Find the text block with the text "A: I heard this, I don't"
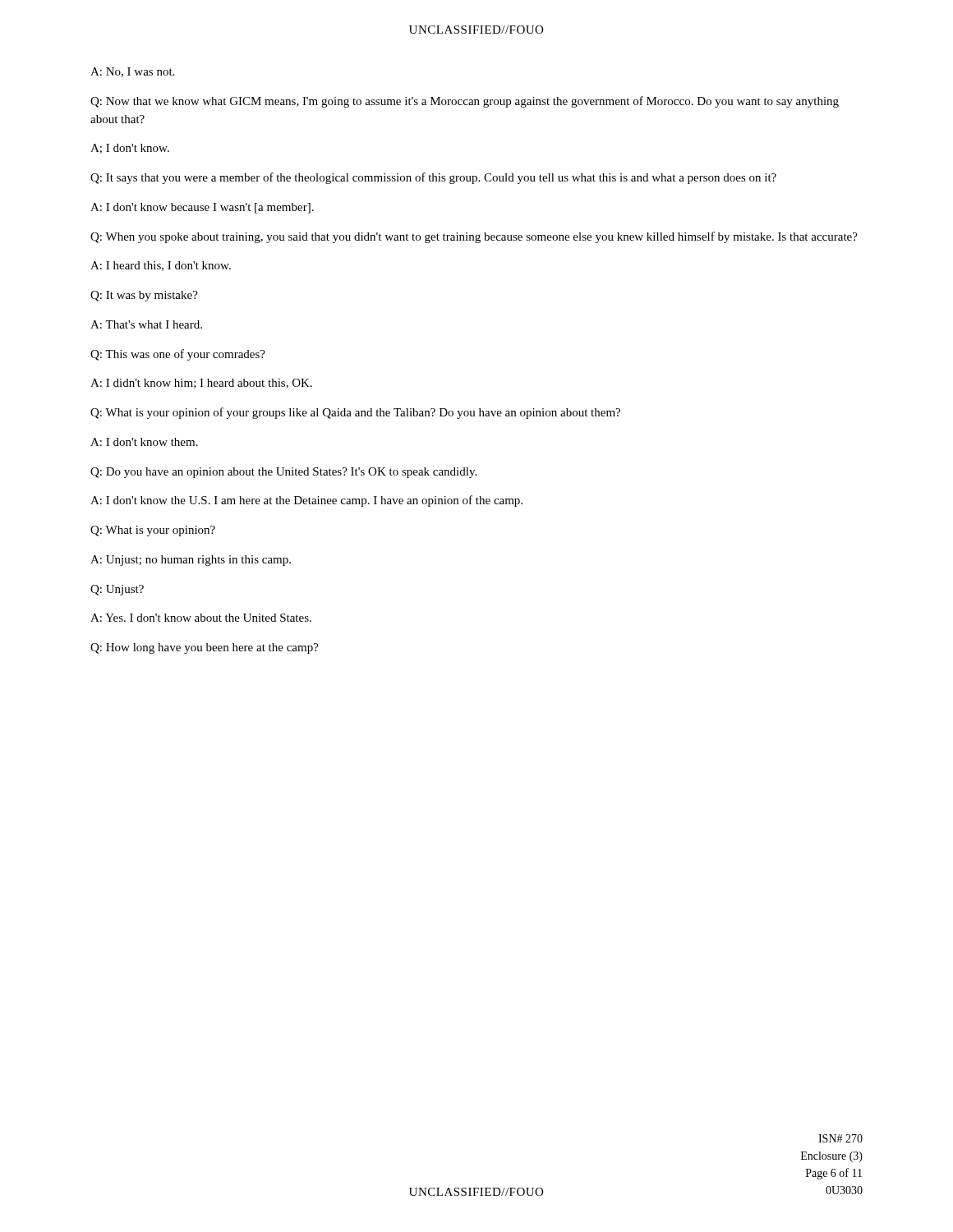Viewport: 953px width, 1232px height. pyautogui.click(x=161, y=265)
